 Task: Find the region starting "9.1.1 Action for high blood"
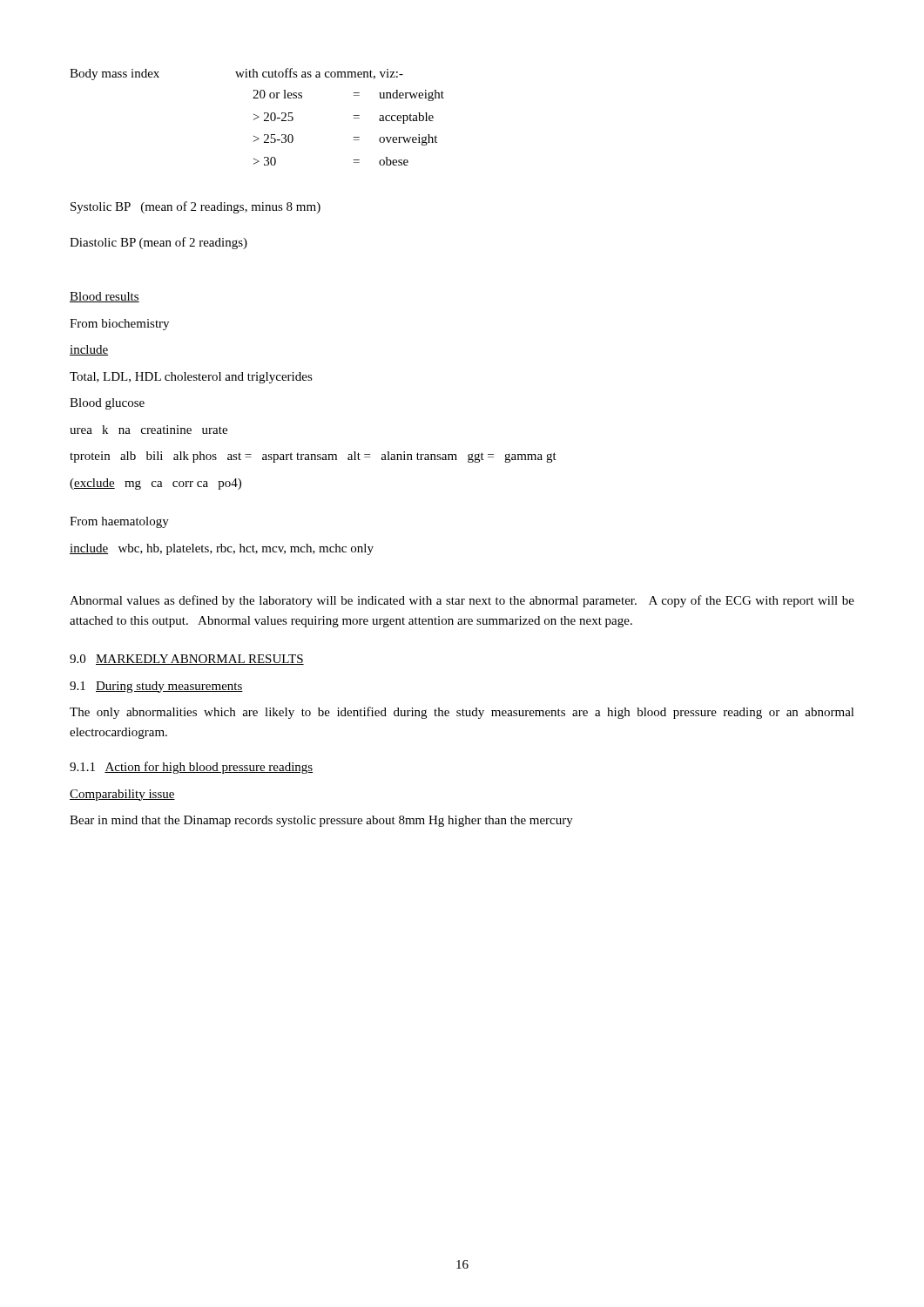click(x=191, y=767)
